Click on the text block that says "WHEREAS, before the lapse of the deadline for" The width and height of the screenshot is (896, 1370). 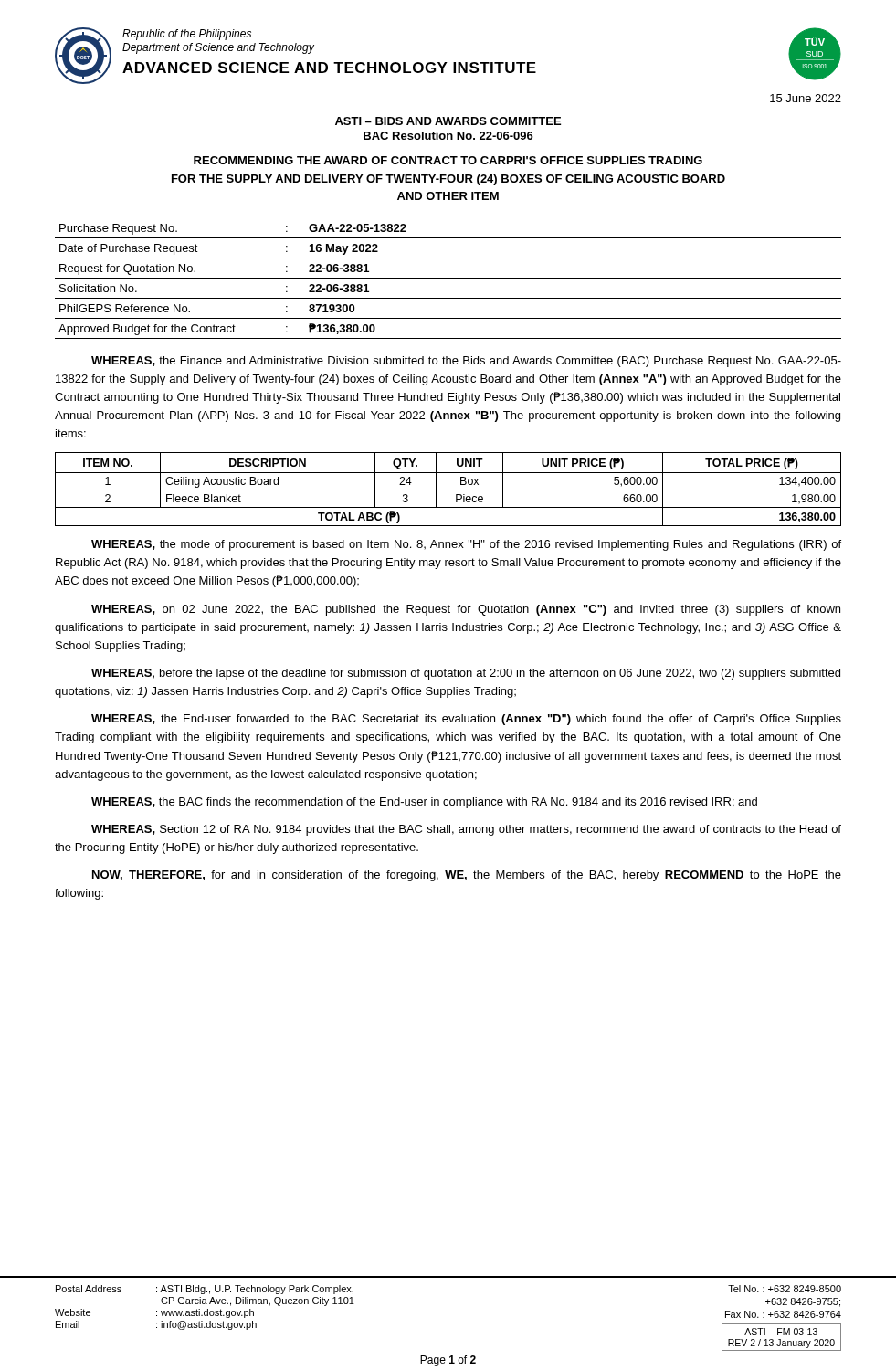448,682
